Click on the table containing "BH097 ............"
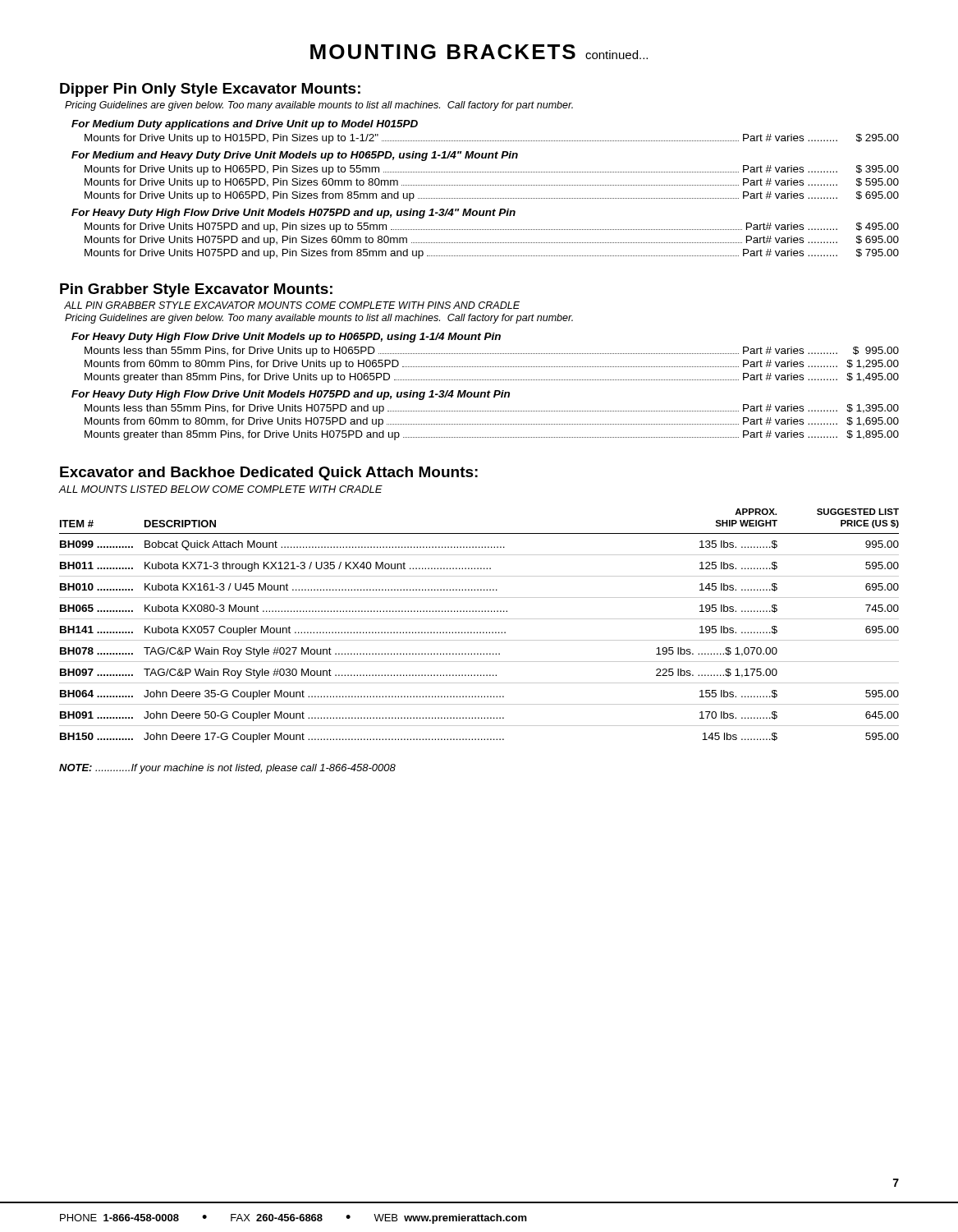 (x=479, y=625)
